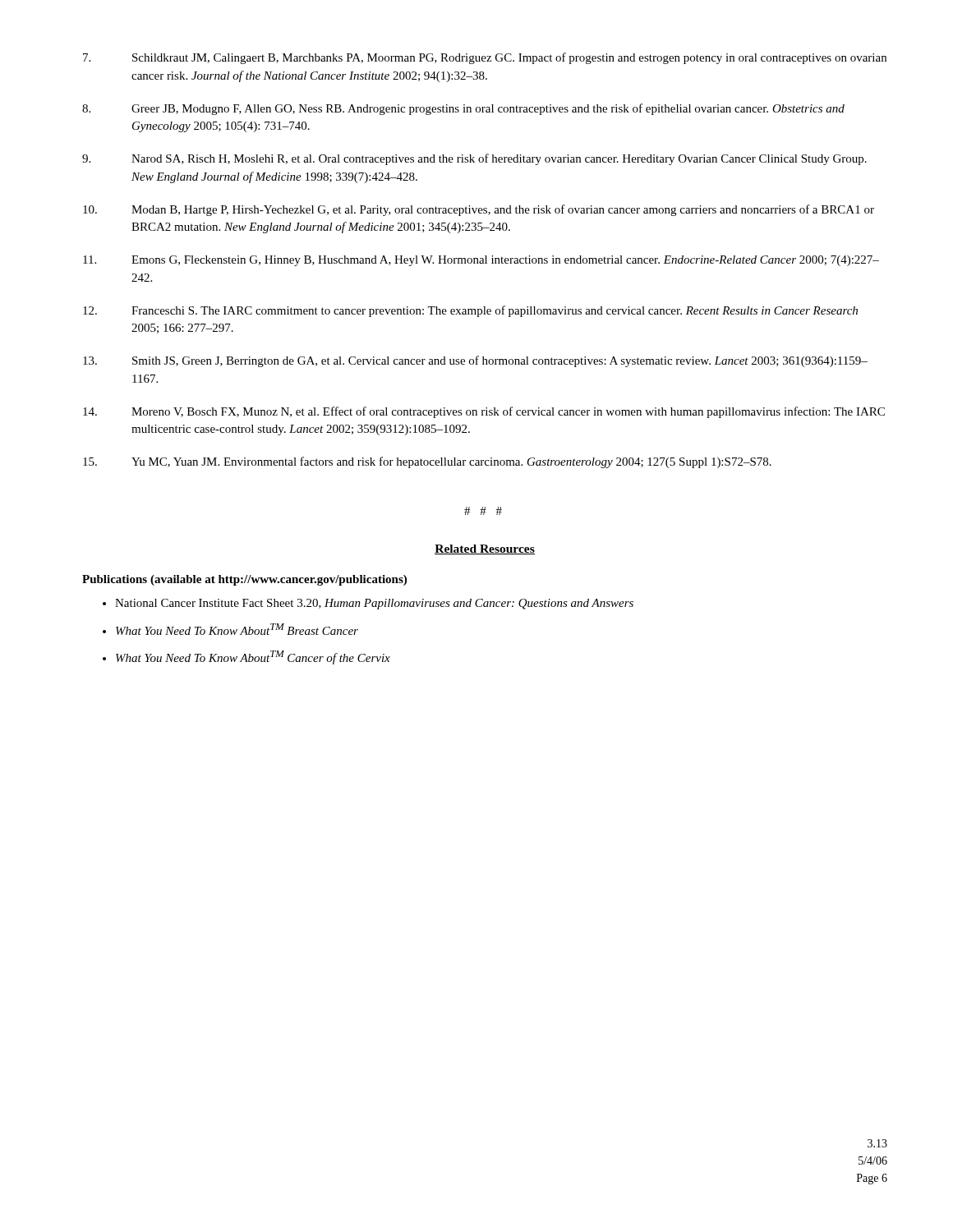Select the list item that says "10. Modan B, Hartge P, Hirsh-Yechezkel G, et"
The height and width of the screenshot is (1232, 953).
(485, 219)
